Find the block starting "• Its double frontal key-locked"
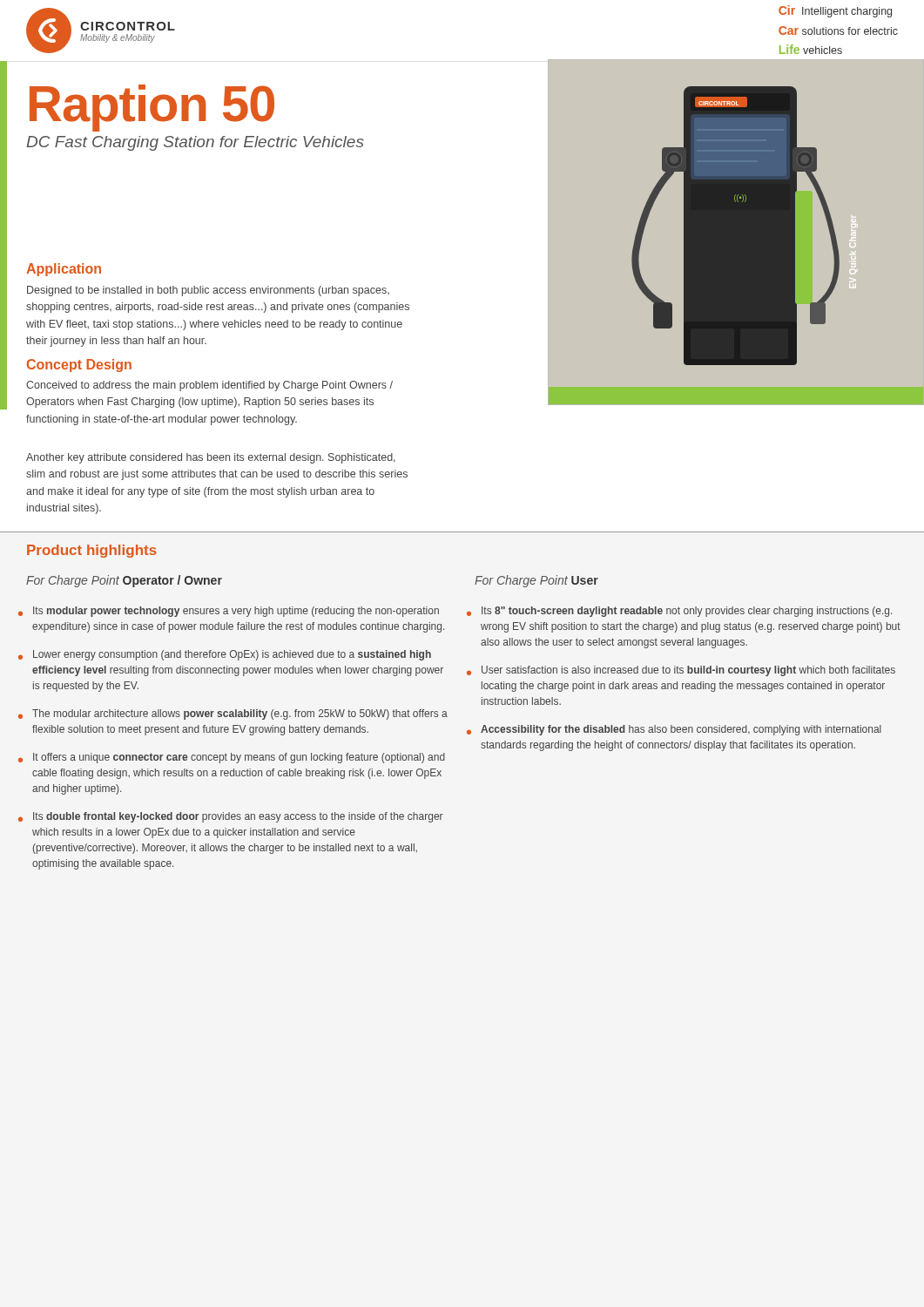Screen dimensions: 1307x924 pos(235,840)
